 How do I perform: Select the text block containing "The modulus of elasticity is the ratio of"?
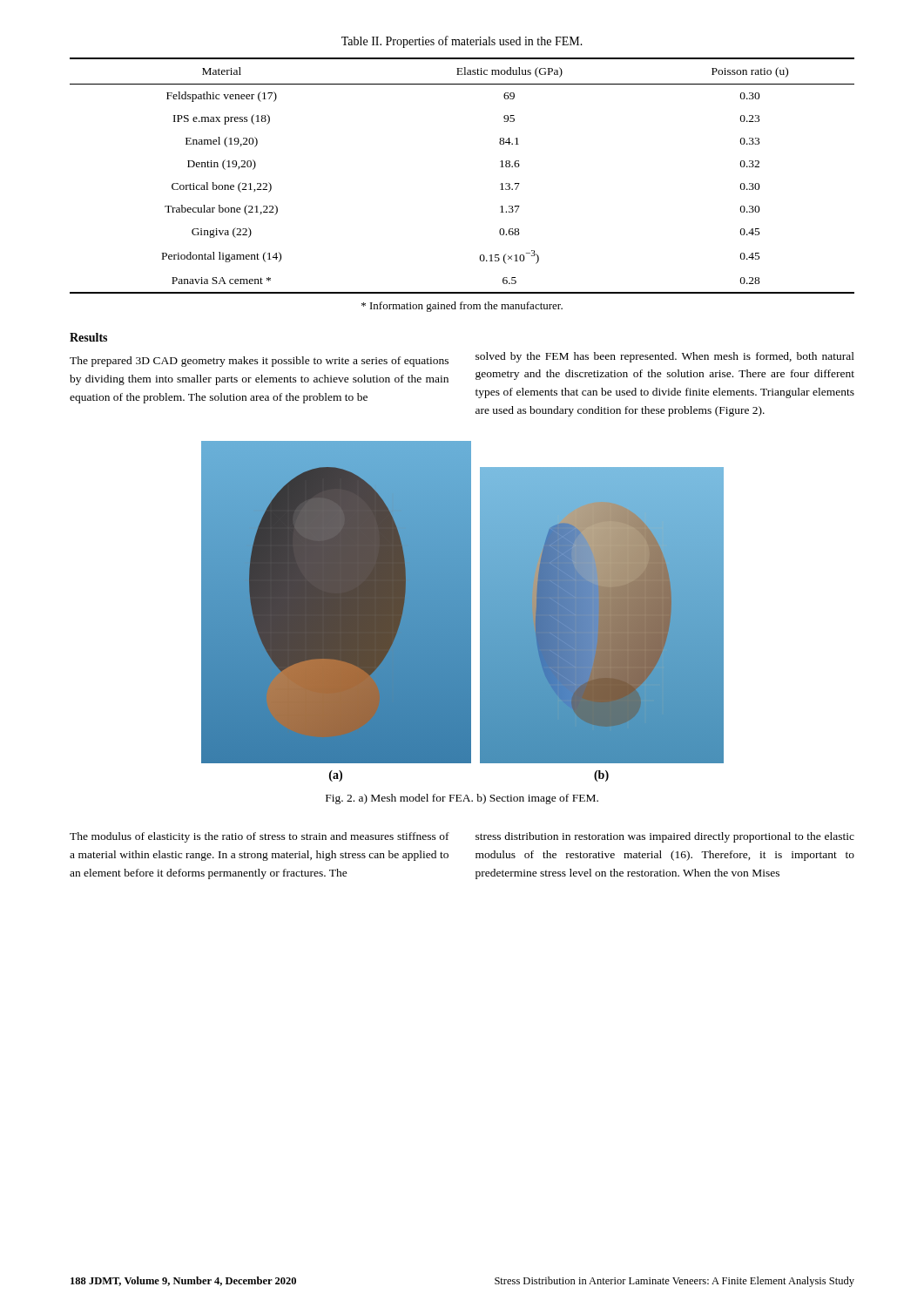click(259, 854)
